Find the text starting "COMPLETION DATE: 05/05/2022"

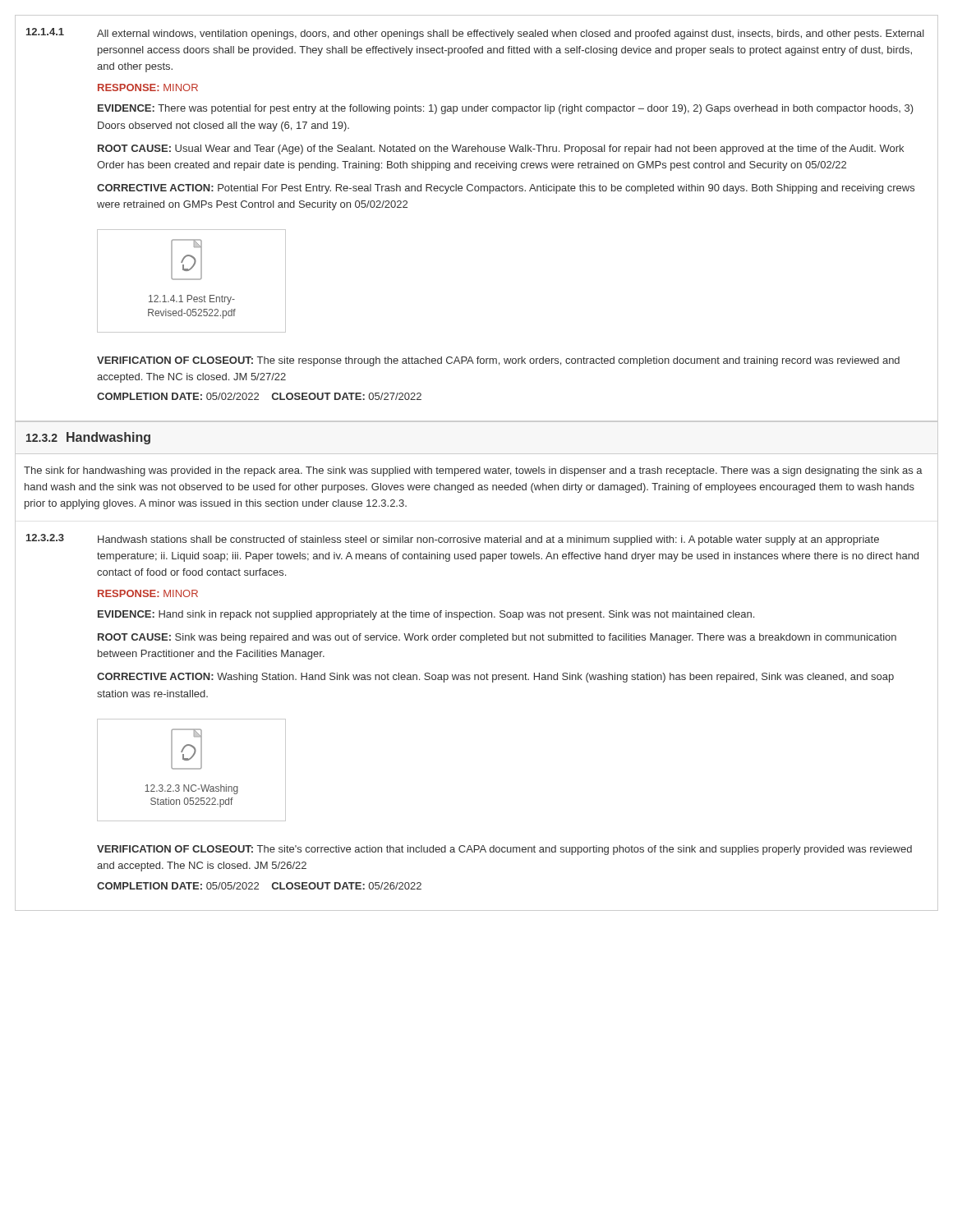click(x=259, y=885)
